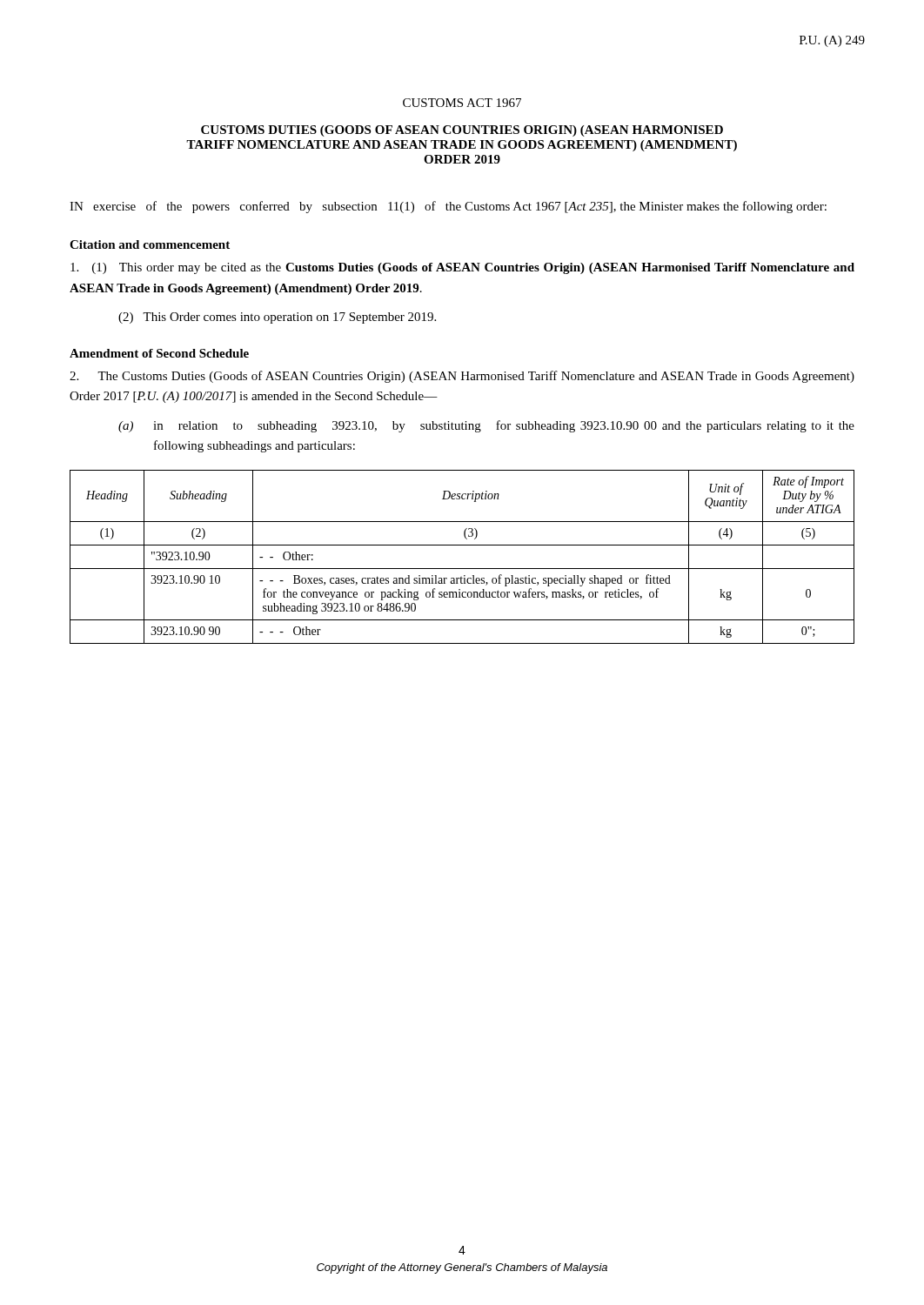Locate the block starting "(2) This Order comes into"
Screen dimensions: 1305x924
point(278,316)
